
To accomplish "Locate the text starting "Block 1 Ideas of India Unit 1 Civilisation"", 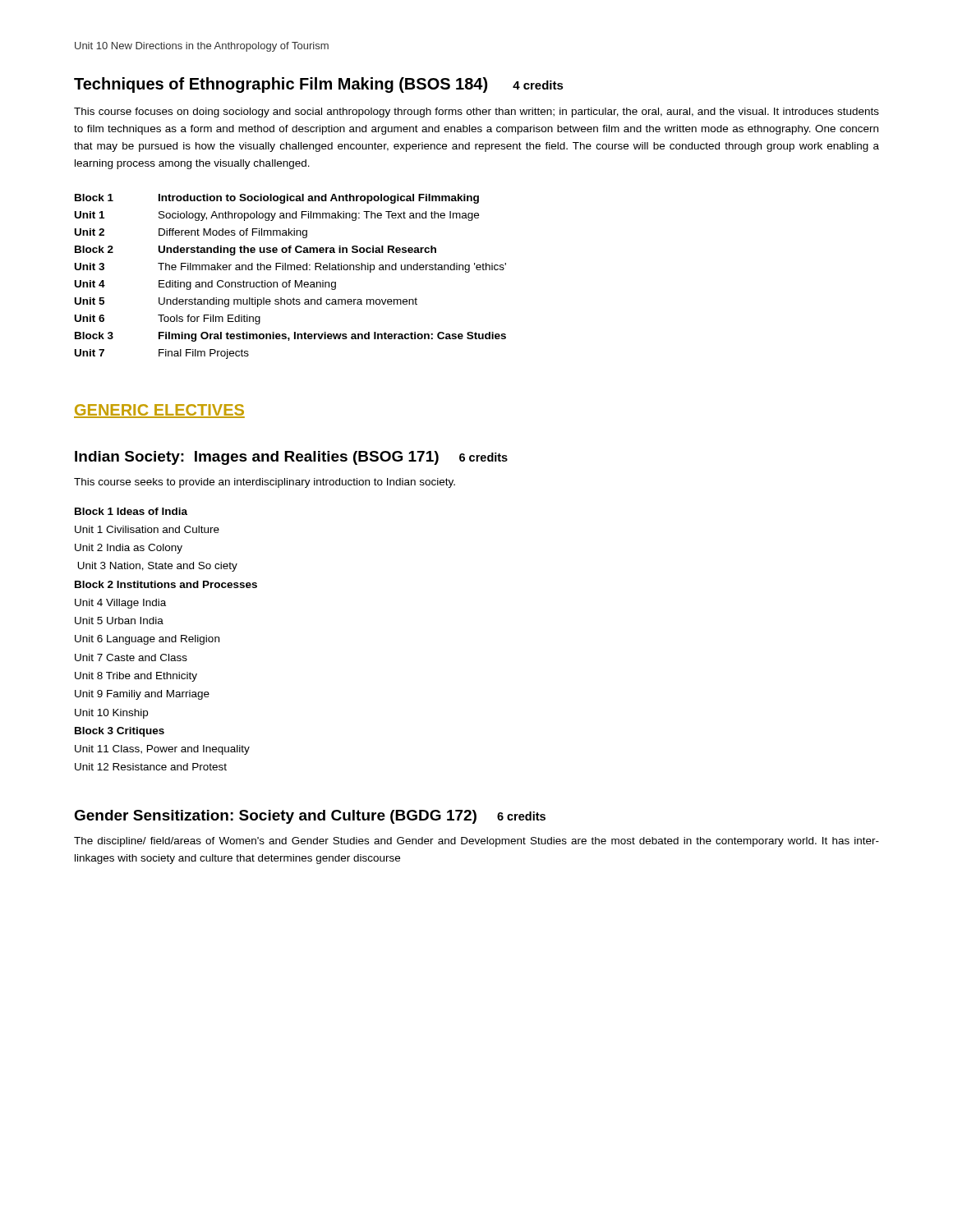I will pyautogui.click(x=166, y=639).
